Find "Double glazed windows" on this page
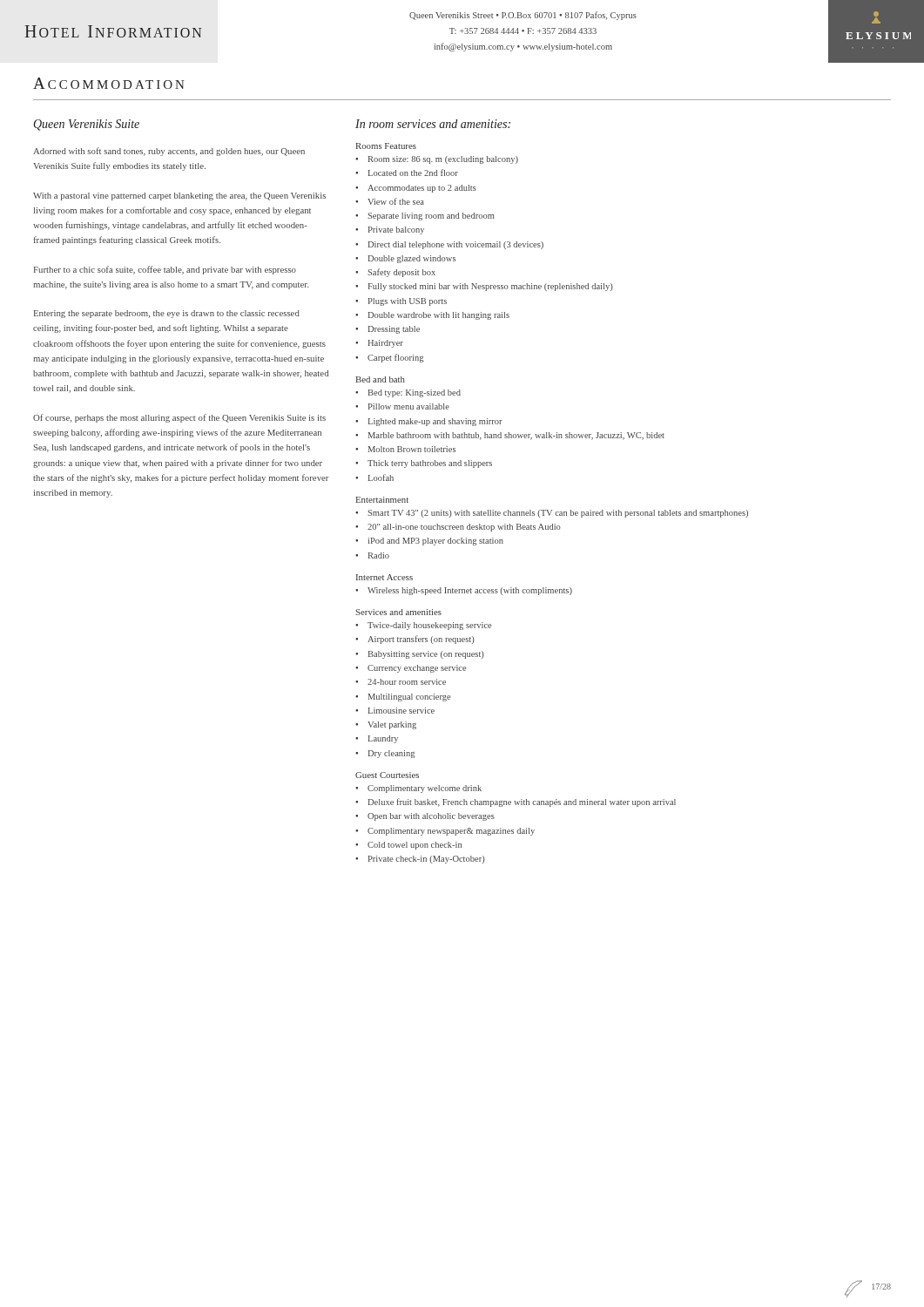Viewport: 924px width, 1307px height. tap(412, 258)
